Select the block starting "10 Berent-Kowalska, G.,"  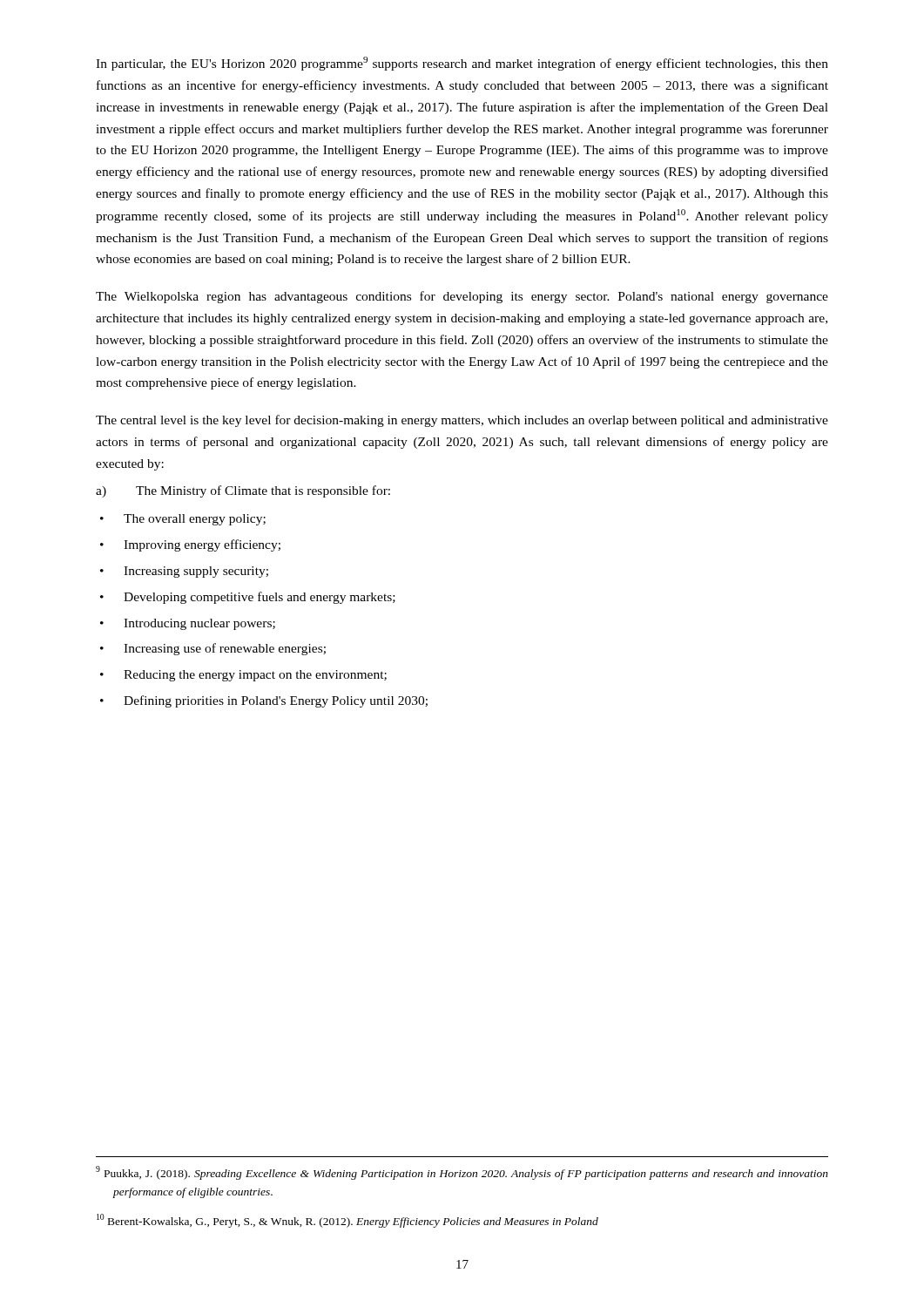click(x=347, y=1219)
